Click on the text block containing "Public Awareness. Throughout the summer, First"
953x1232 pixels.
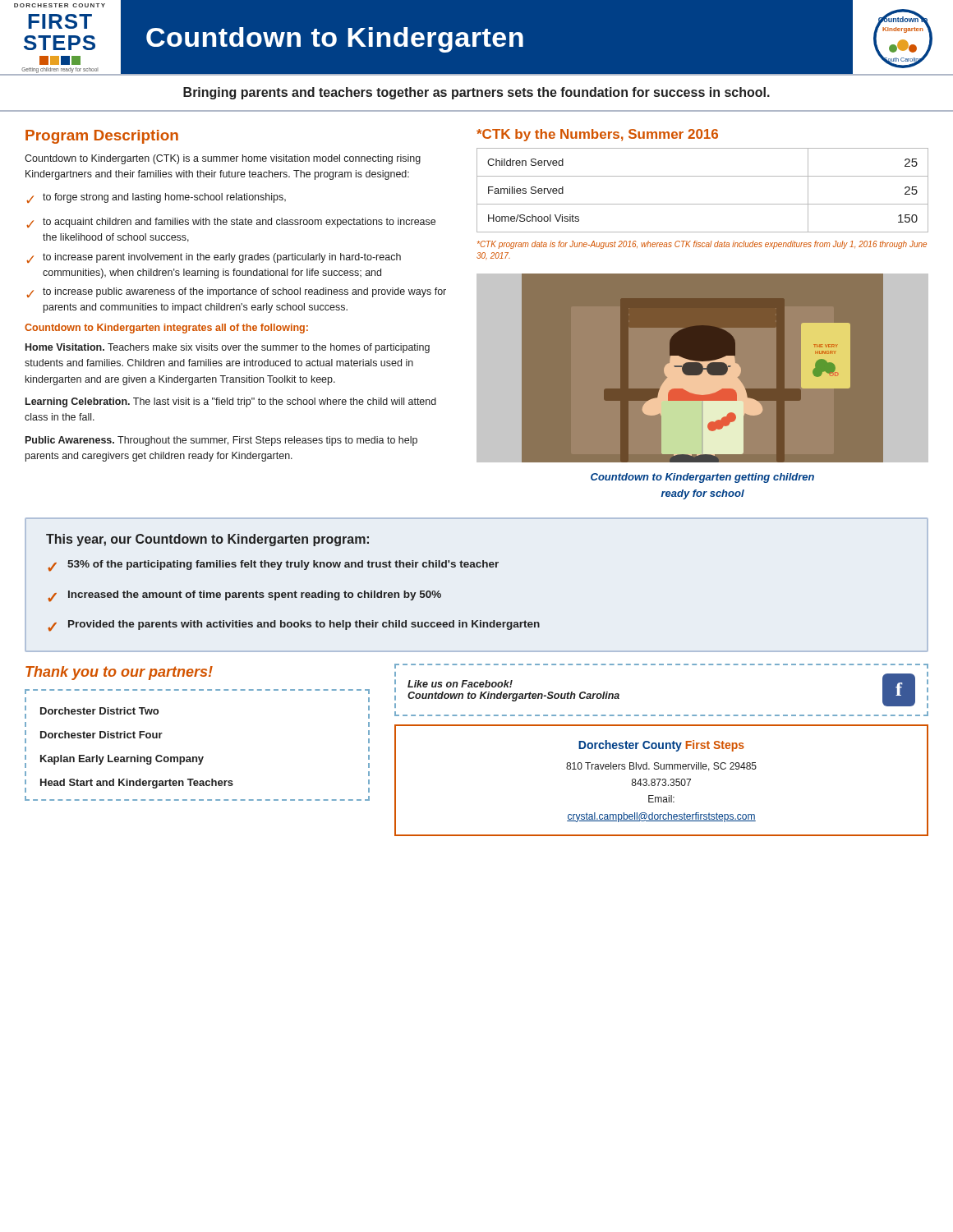click(x=221, y=448)
